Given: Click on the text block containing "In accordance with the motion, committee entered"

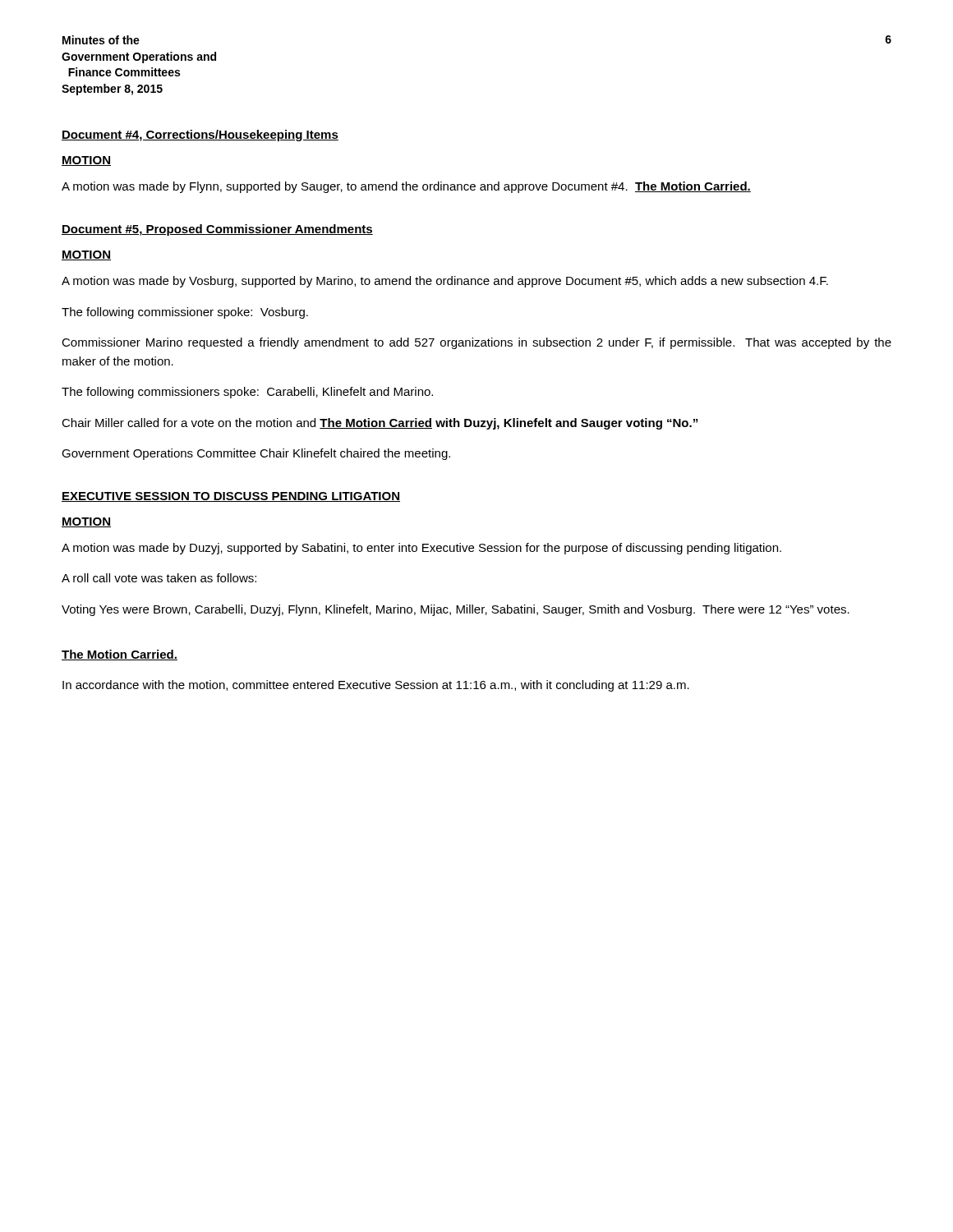Looking at the screenshot, I should coord(476,685).
